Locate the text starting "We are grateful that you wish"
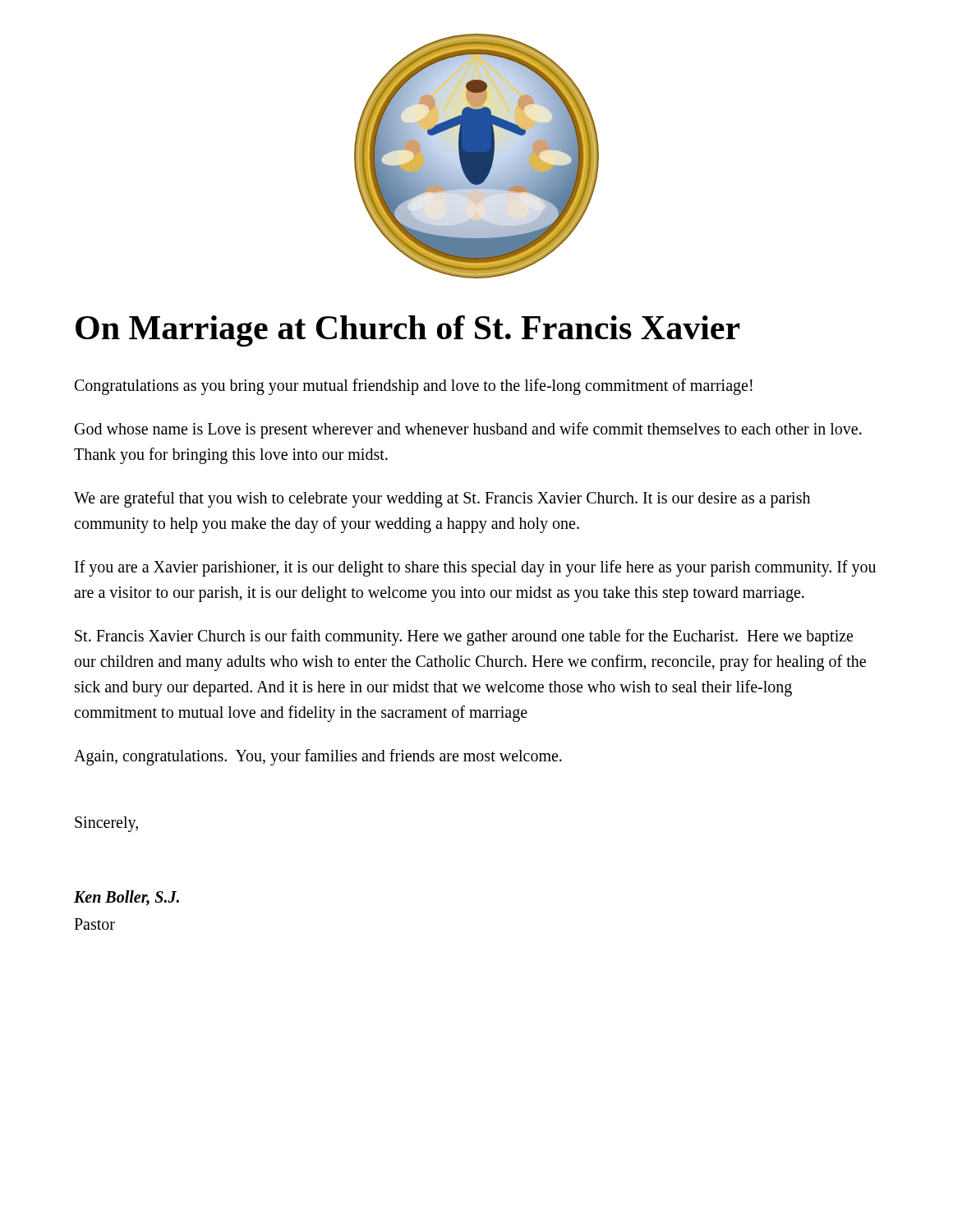The width and height of the screenshot is (953, 1232). 442,511
